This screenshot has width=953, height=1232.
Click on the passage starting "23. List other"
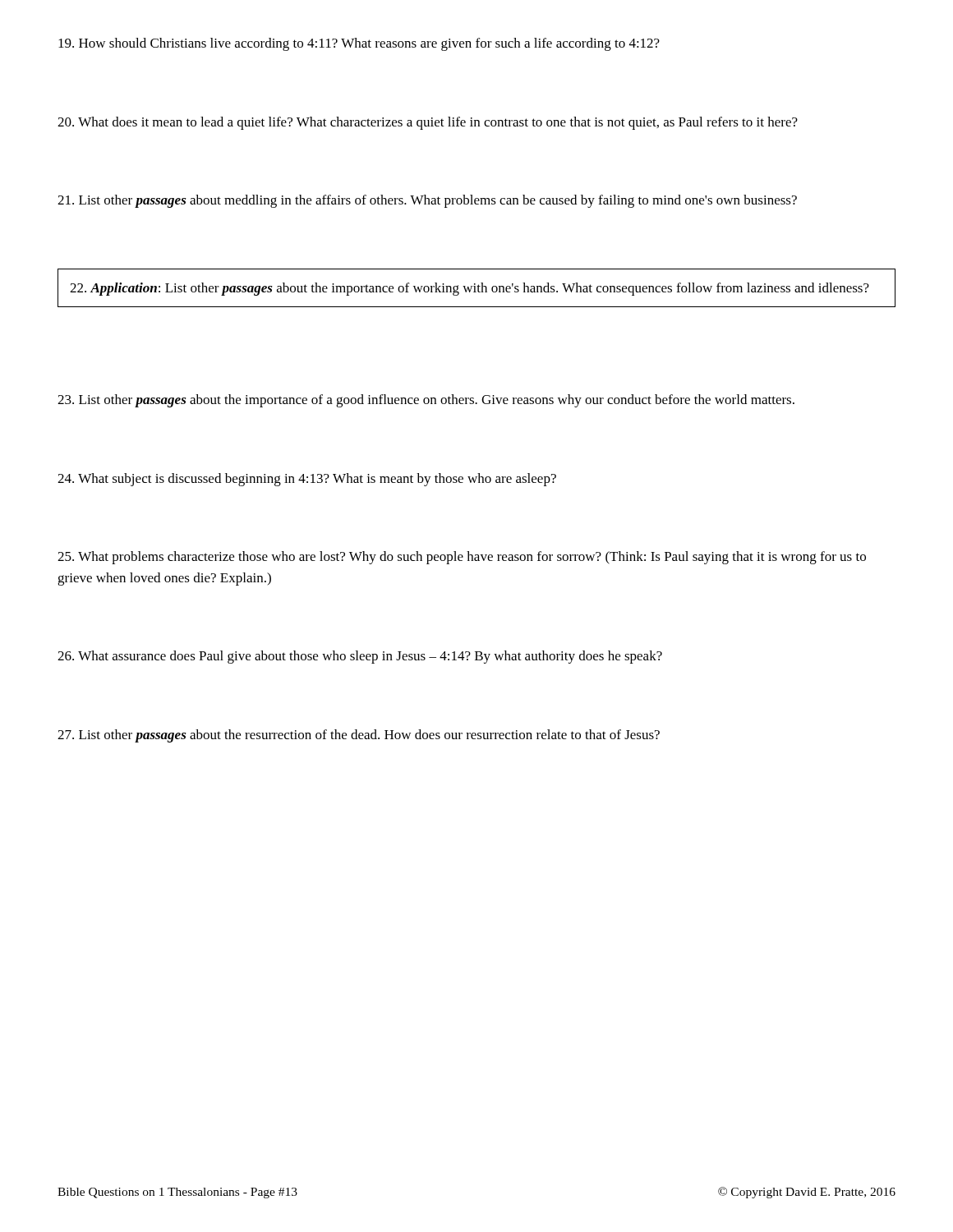coord(426,400)
